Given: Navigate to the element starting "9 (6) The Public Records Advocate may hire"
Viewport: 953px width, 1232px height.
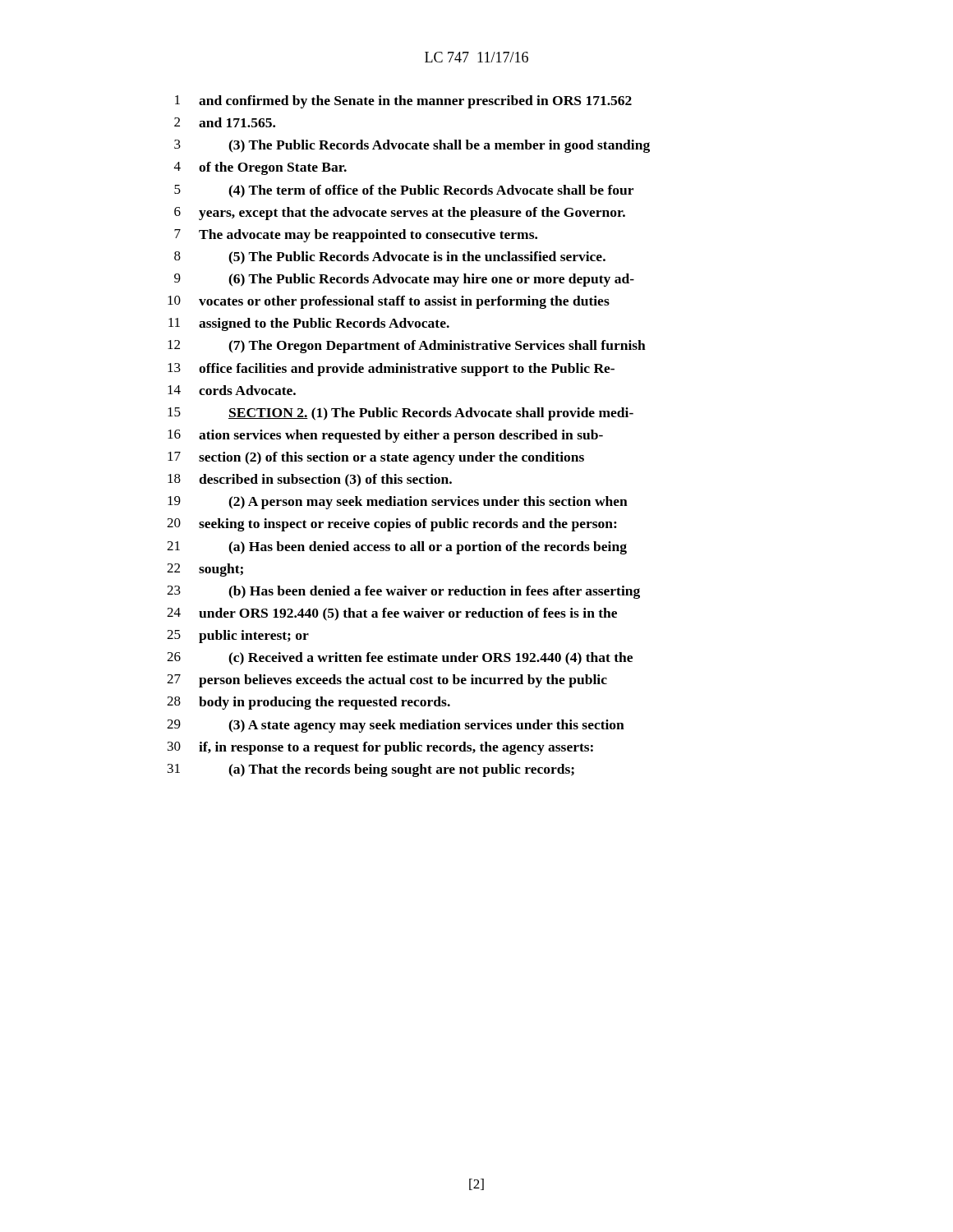Looking at the screenshot, I should pyautogui.click(x=476, y=279).
